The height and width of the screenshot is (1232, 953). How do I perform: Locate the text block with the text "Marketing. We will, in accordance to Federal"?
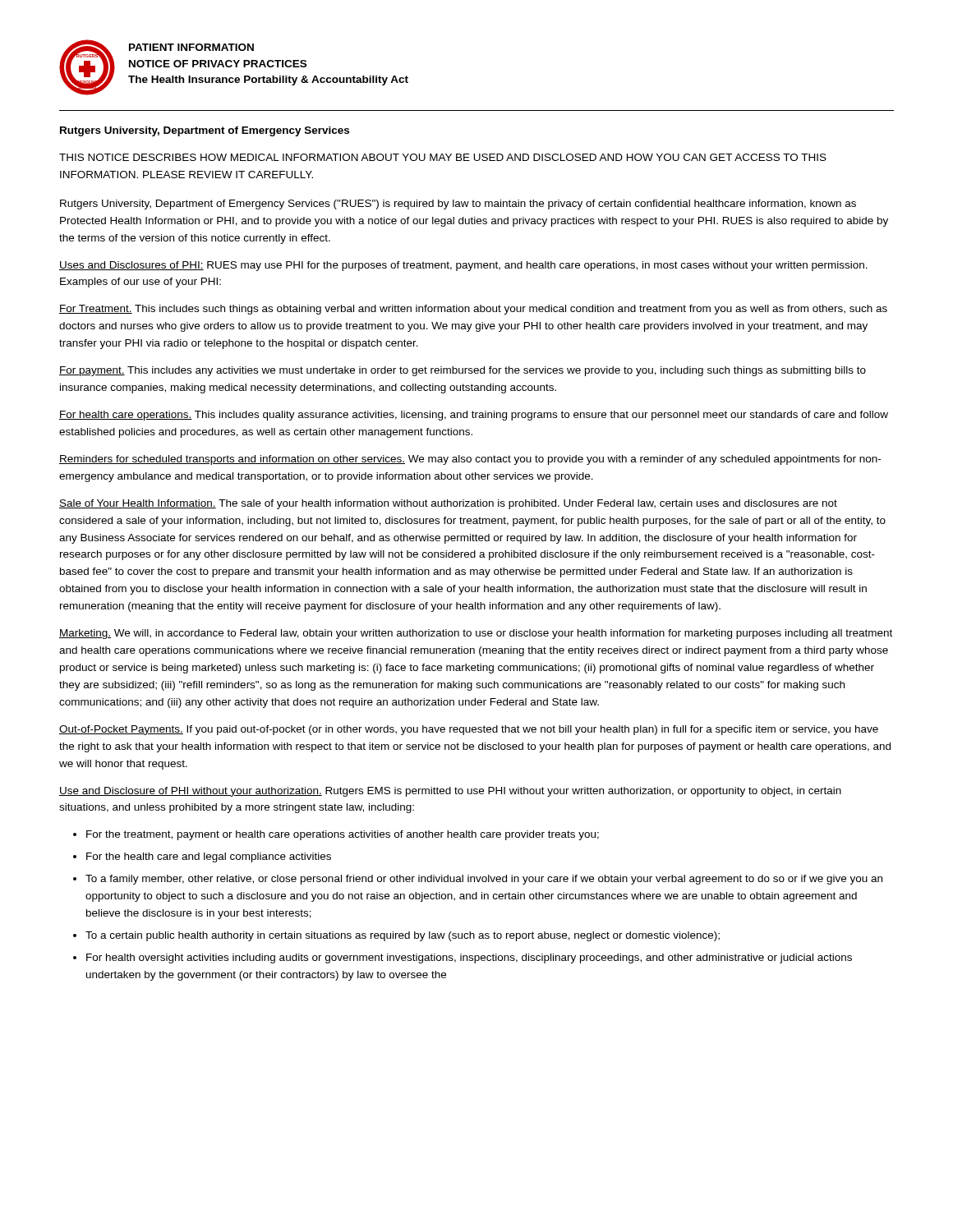(476, 668)
